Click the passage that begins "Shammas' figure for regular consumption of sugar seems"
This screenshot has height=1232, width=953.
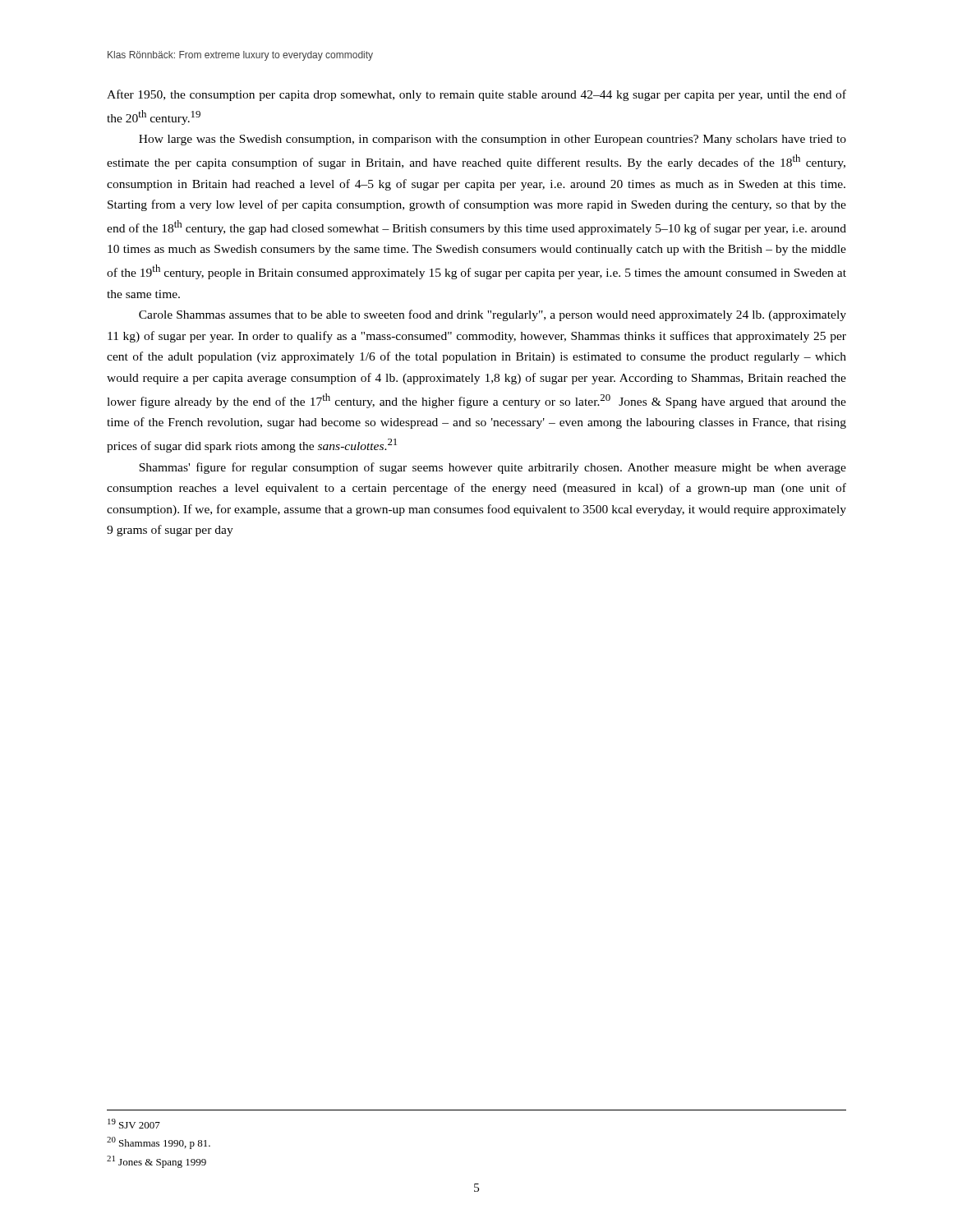[x=476, y=498]
